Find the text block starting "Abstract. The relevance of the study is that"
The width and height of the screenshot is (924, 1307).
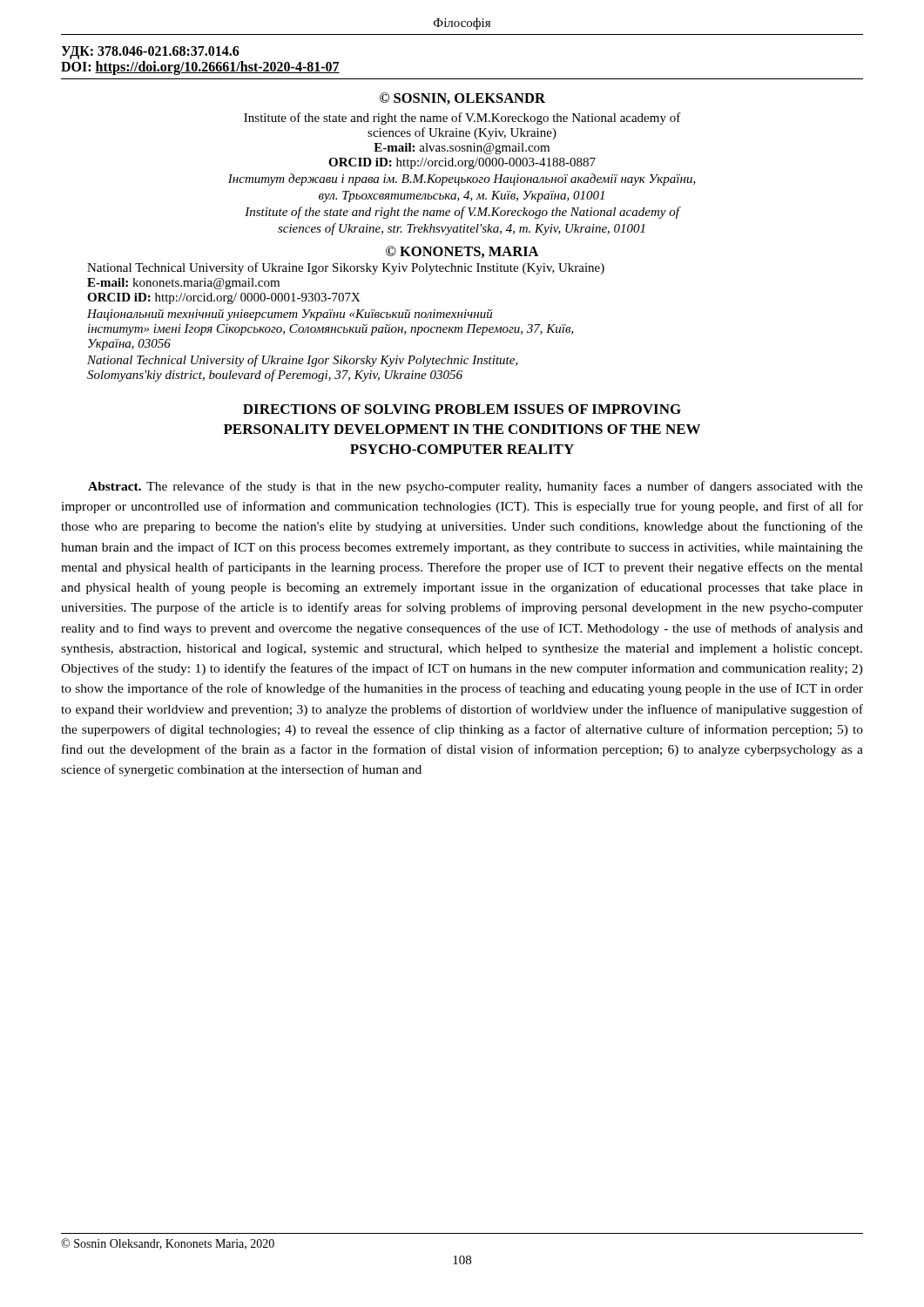click(462, 628)
